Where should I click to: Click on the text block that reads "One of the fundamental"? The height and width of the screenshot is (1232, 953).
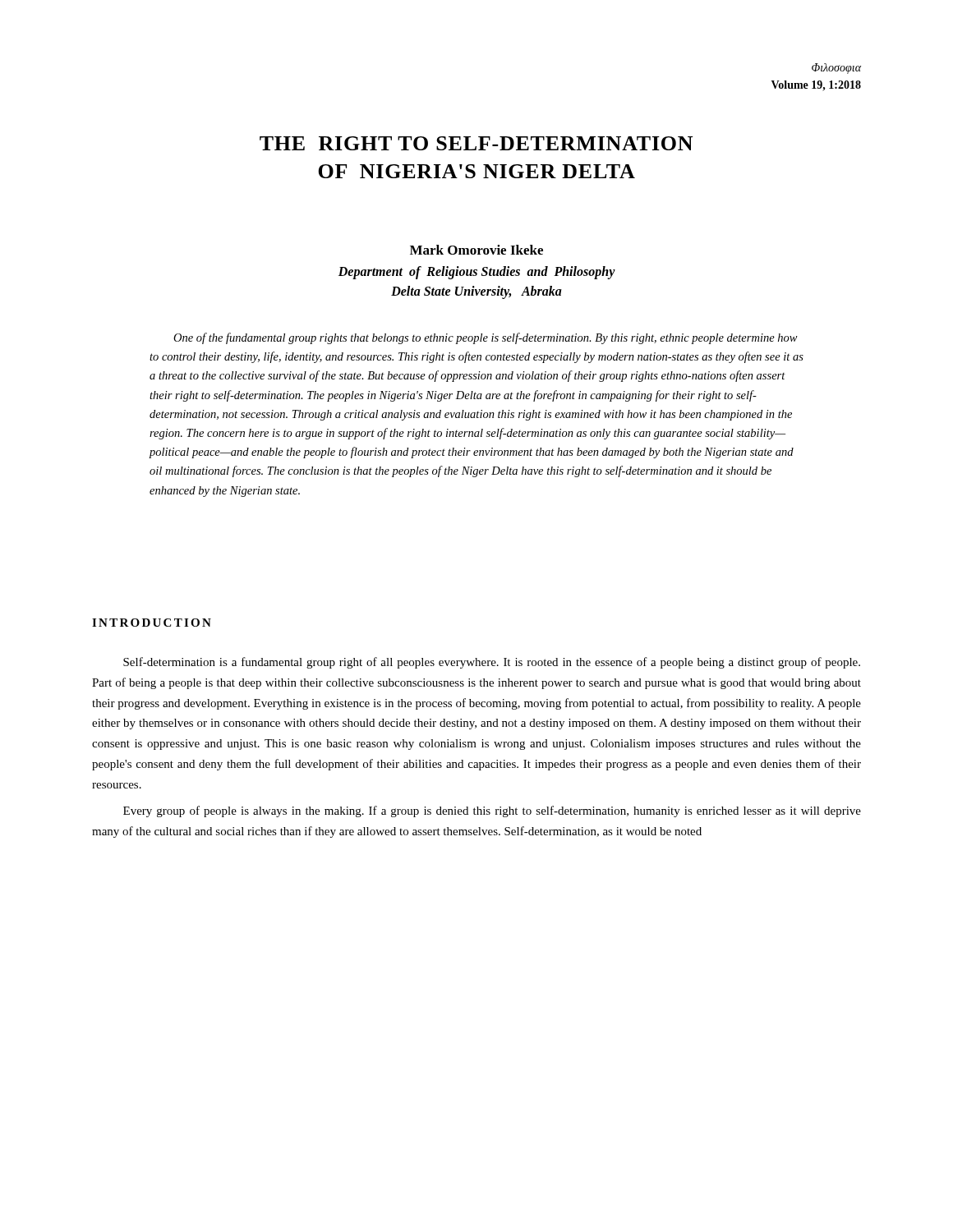(x=476, y=414)
